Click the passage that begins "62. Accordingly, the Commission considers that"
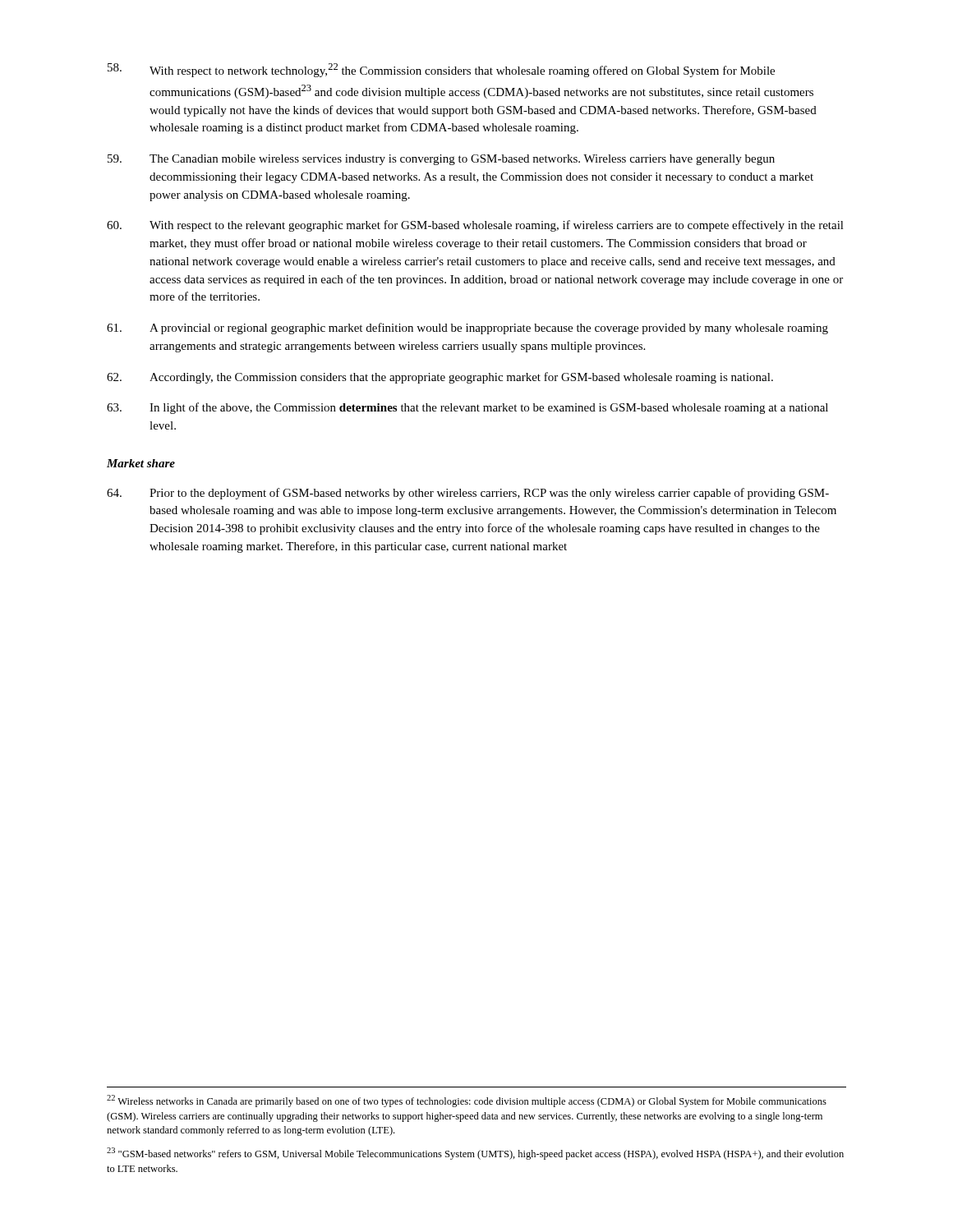The image size is (953, 1232). click(476, 377)
